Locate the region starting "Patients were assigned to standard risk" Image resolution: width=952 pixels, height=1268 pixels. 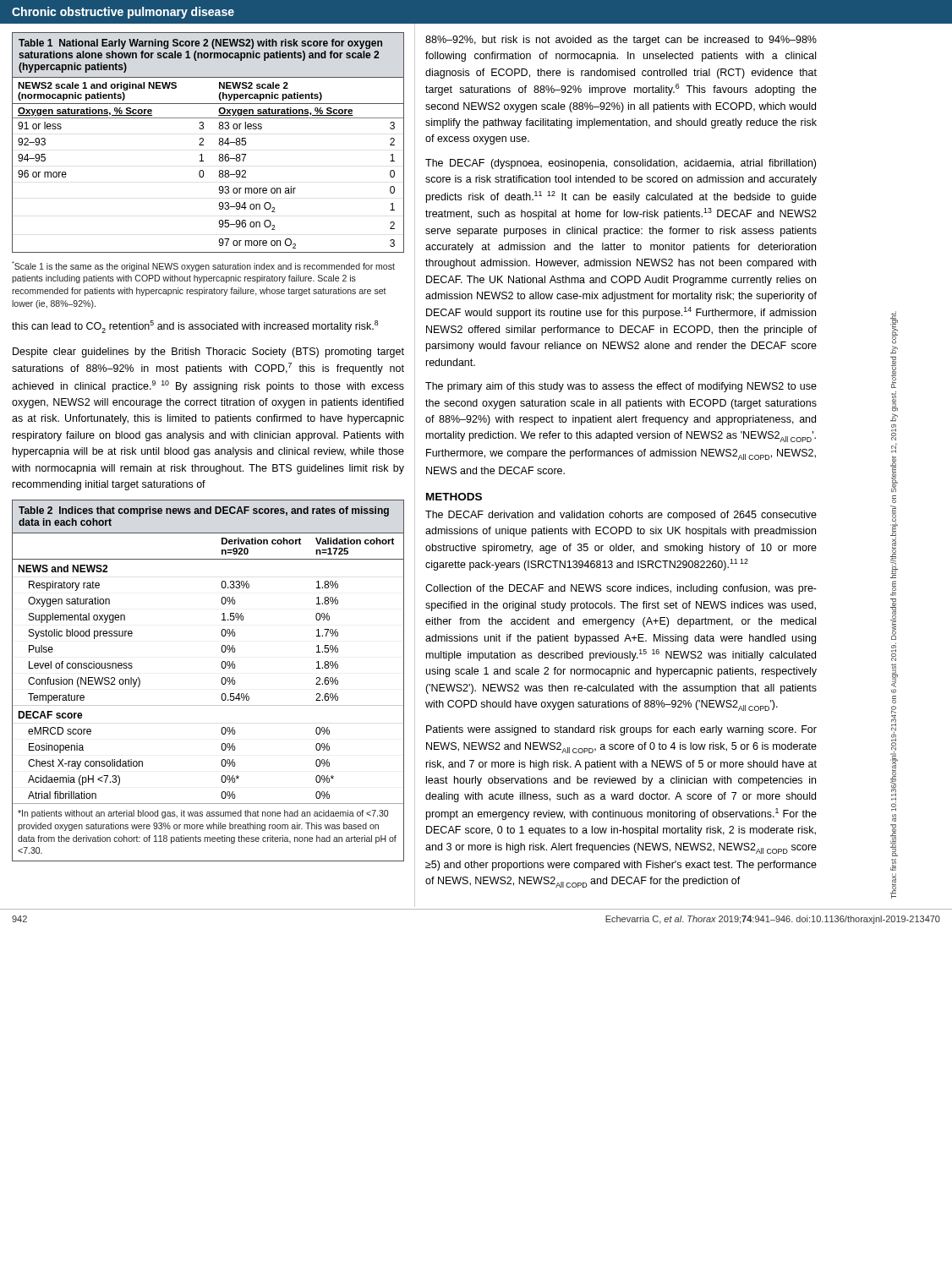click(621, 806)
